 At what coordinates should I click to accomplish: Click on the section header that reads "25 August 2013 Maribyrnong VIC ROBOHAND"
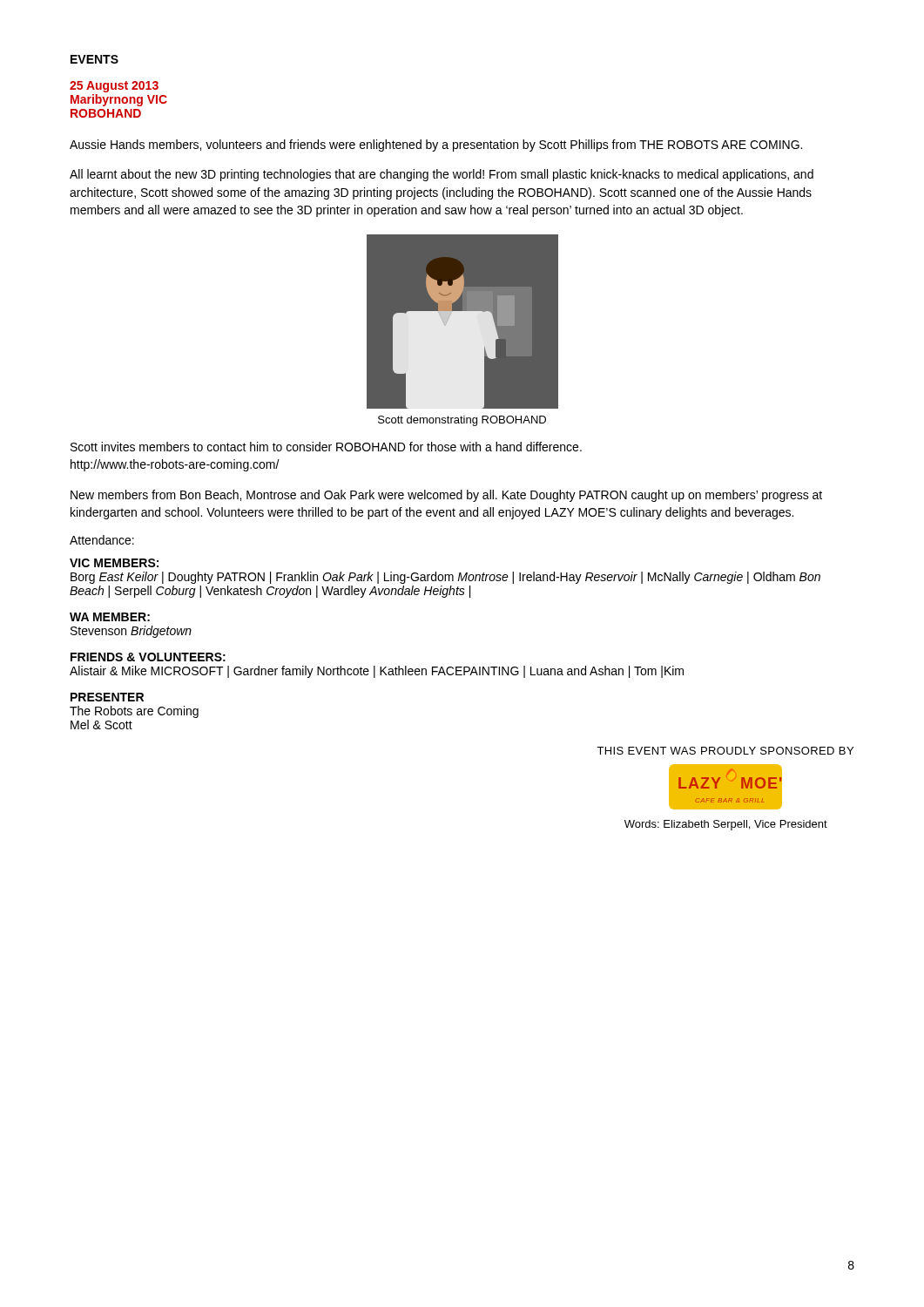[x=114, y=87]
